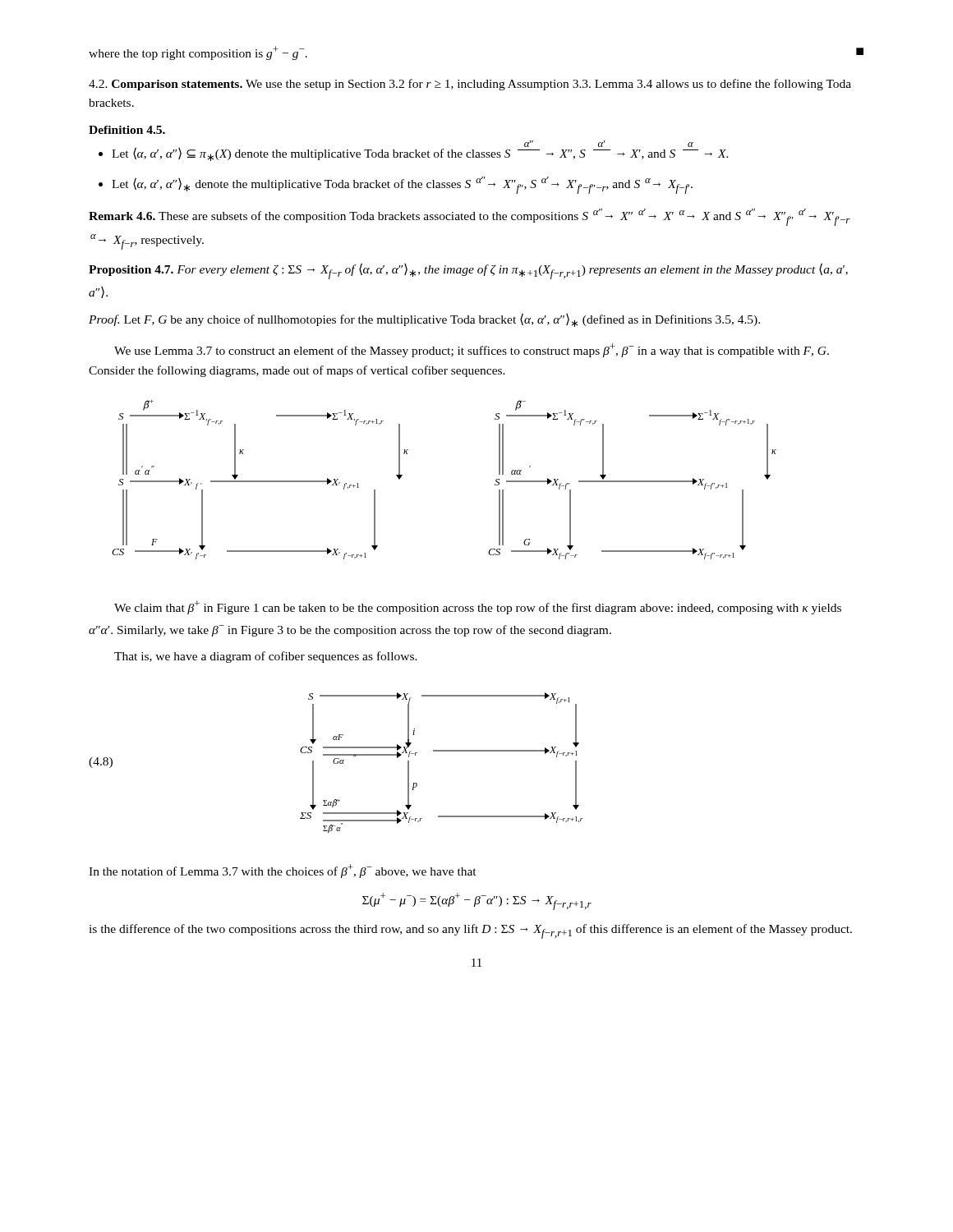Point to the formula beginning "Σ(μ+ − μ−) = Σ(αβ+ −"
953x1232 pixels.
coord(476,900)
